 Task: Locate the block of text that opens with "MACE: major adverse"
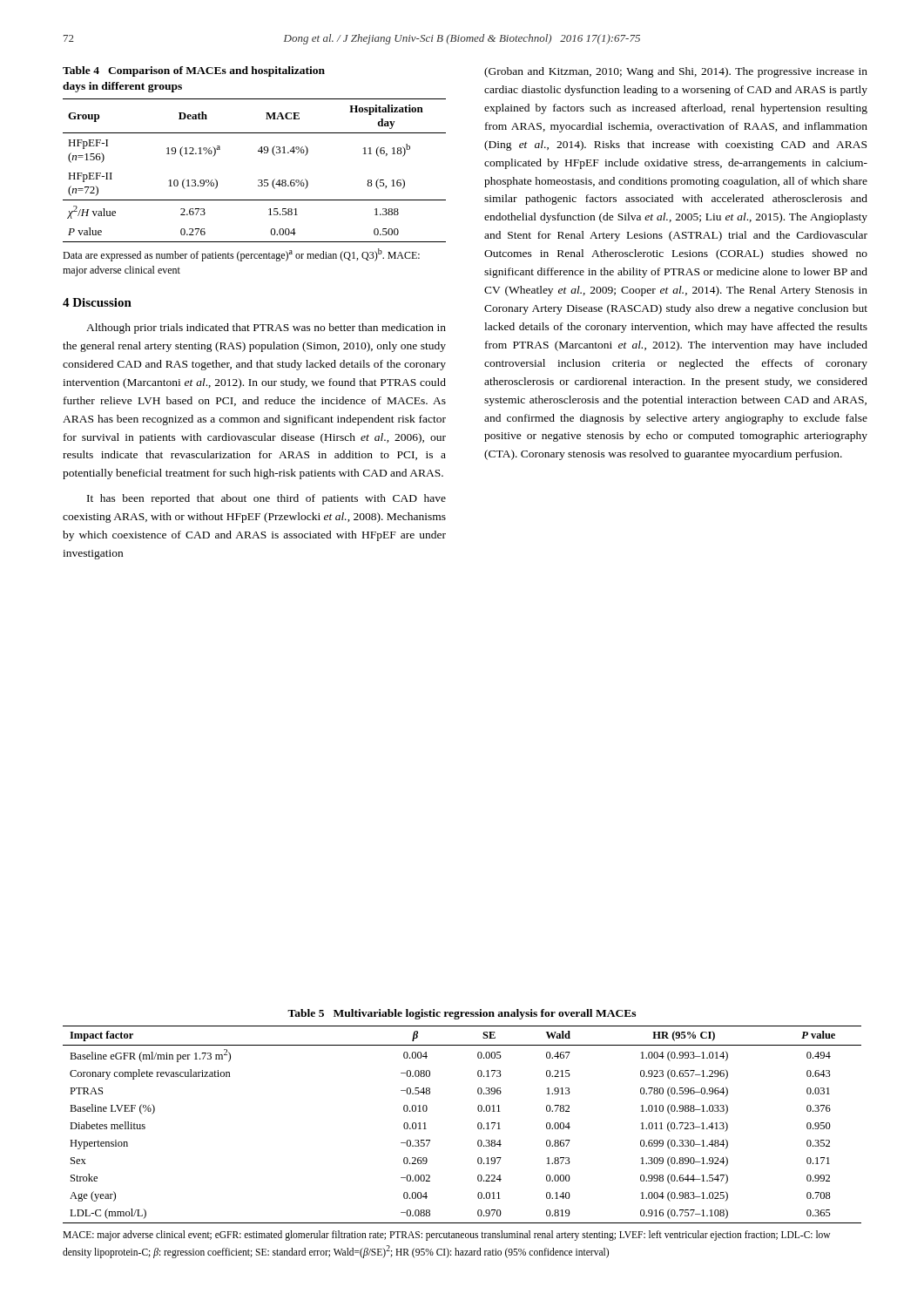click(x=447, y=1243)
